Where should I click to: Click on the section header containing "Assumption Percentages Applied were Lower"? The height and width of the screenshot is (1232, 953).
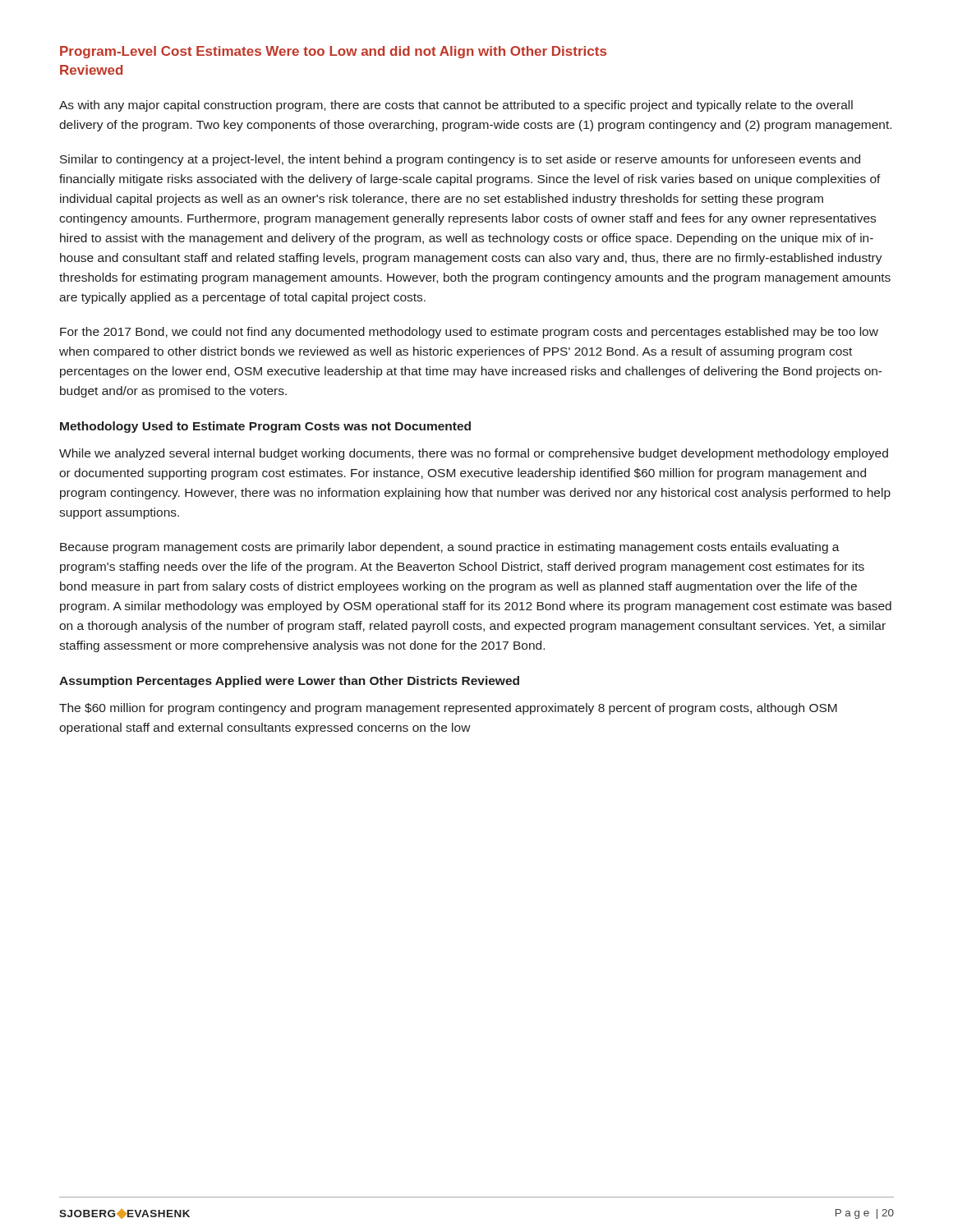290,681
